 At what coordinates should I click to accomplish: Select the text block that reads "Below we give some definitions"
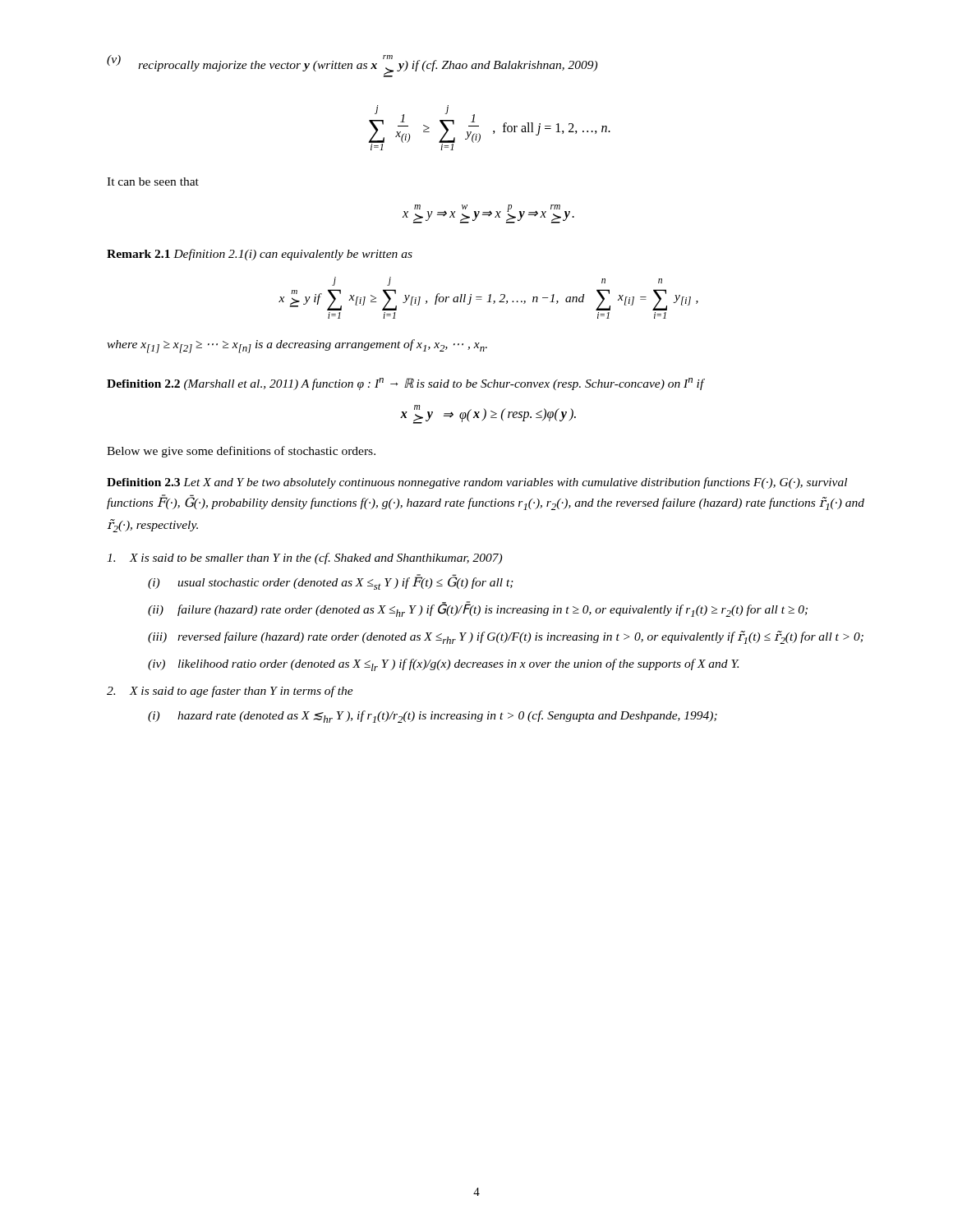[242, 451]
